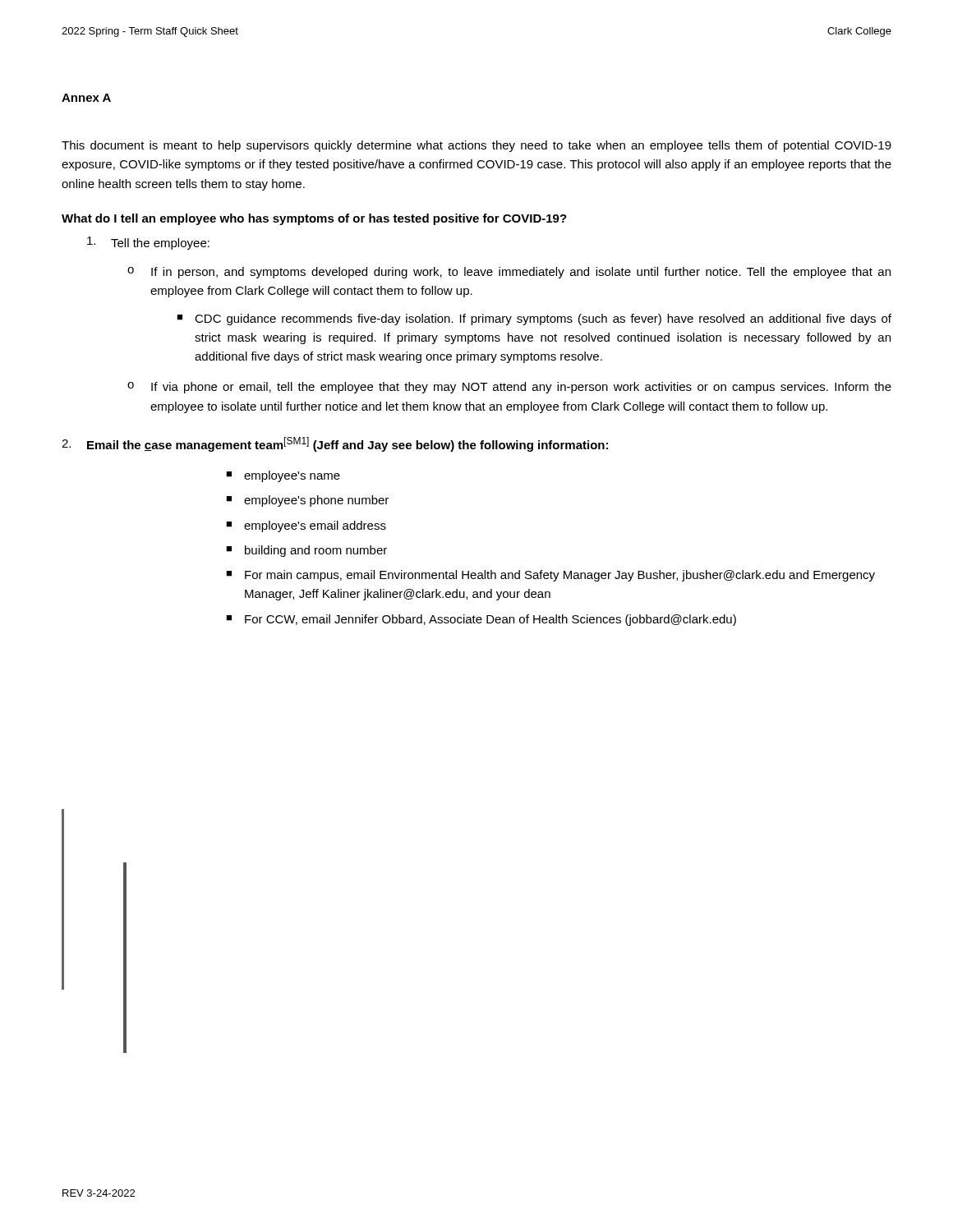Navigate to the element starting "What do I tell an employee who"

point(314,218)
